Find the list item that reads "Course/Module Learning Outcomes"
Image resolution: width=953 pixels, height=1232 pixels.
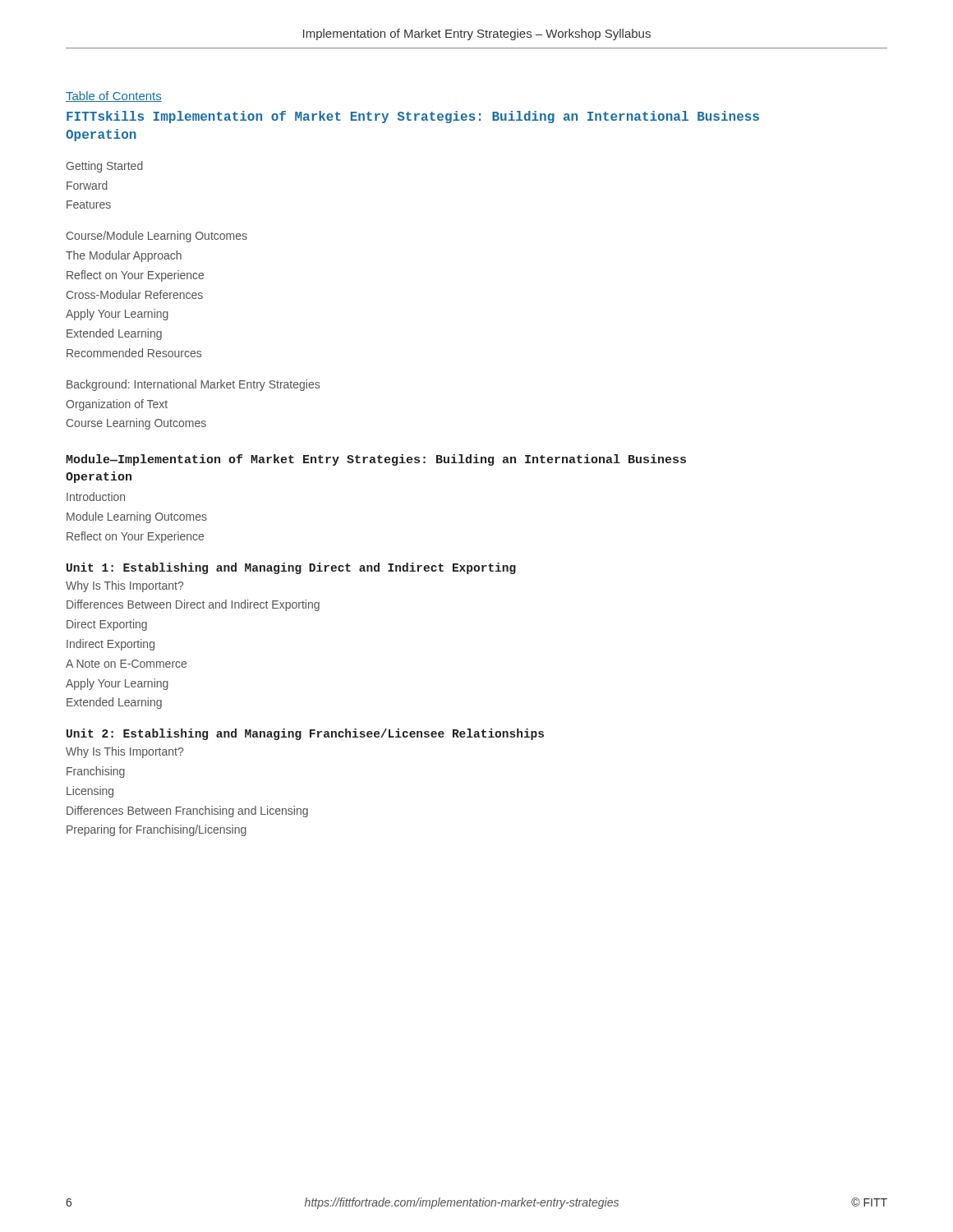click(x=157, y=236)
